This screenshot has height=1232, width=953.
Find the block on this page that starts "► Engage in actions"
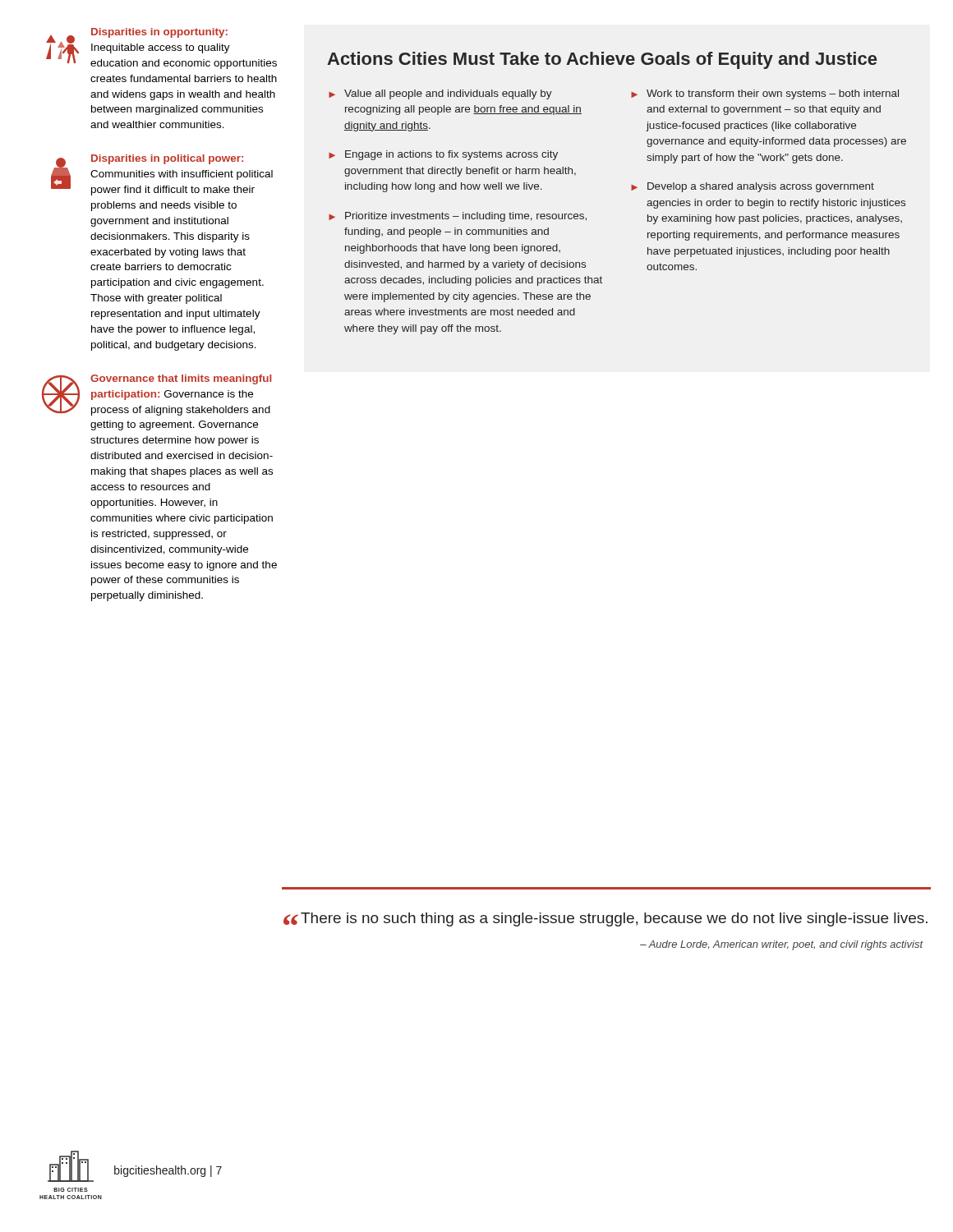coord(466,170)
